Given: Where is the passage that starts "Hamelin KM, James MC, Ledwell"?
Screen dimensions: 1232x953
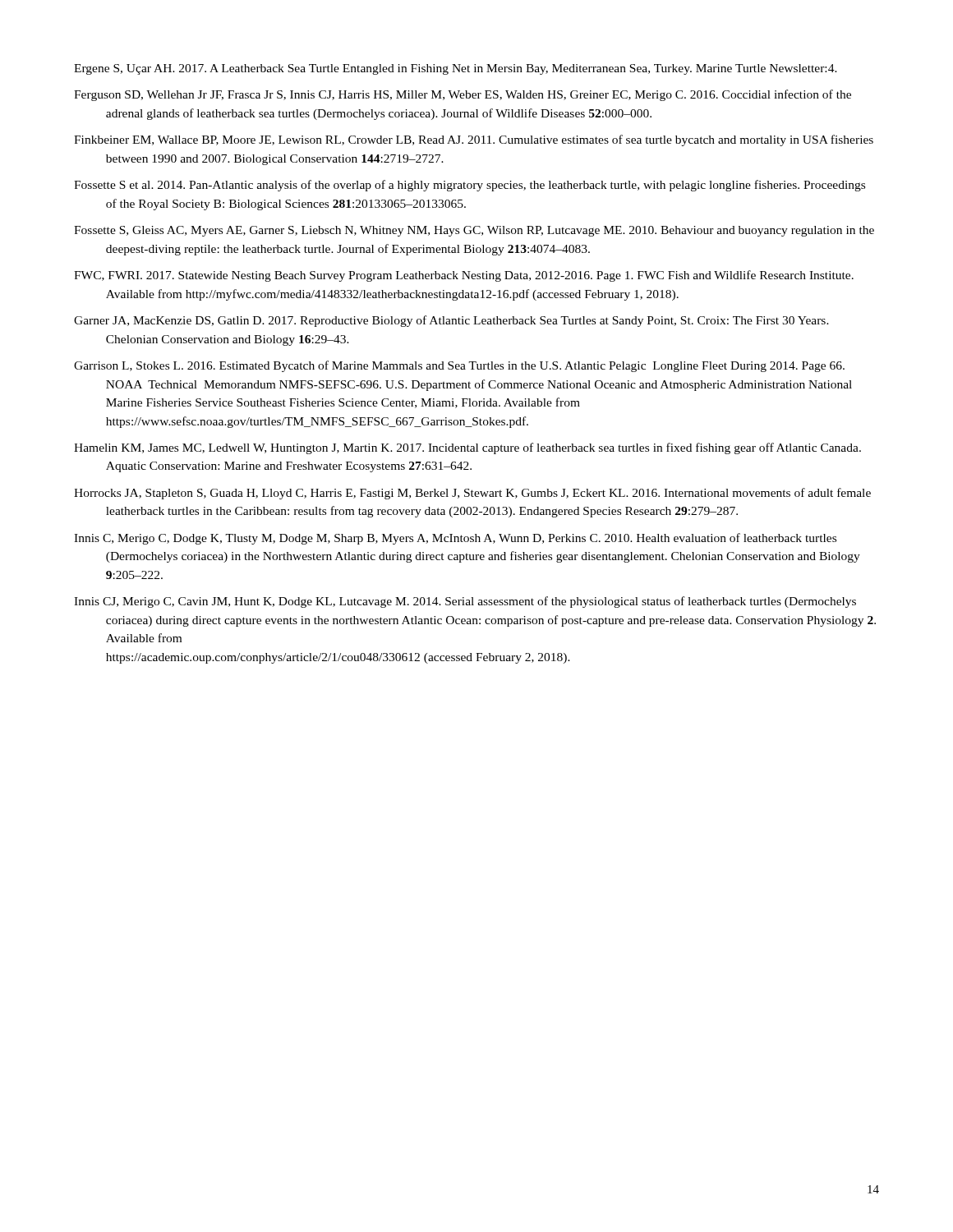Looking at the screenshot, I should click(468, 456).
